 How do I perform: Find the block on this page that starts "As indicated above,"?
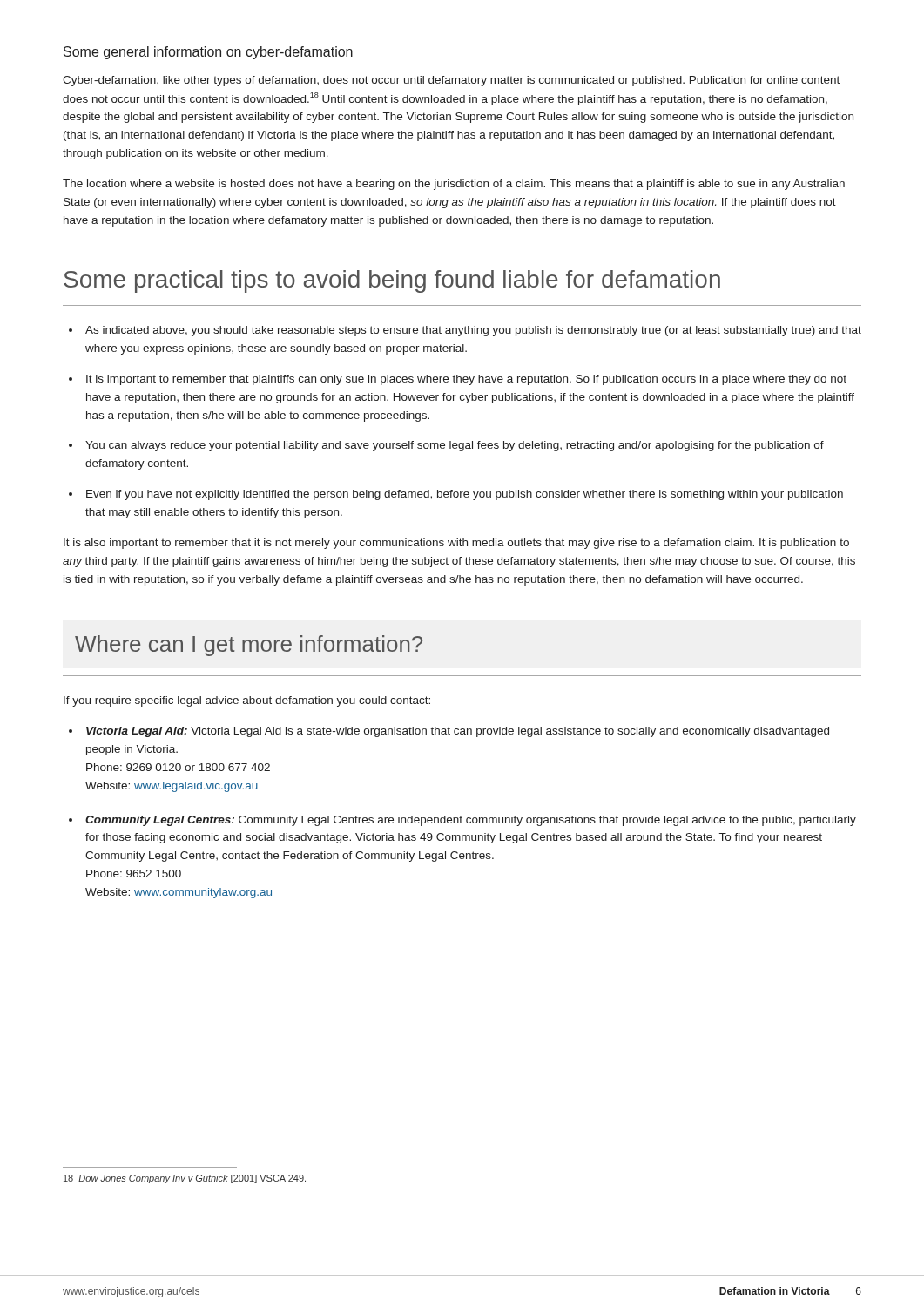pyautogui.click(x=472, y=340)
